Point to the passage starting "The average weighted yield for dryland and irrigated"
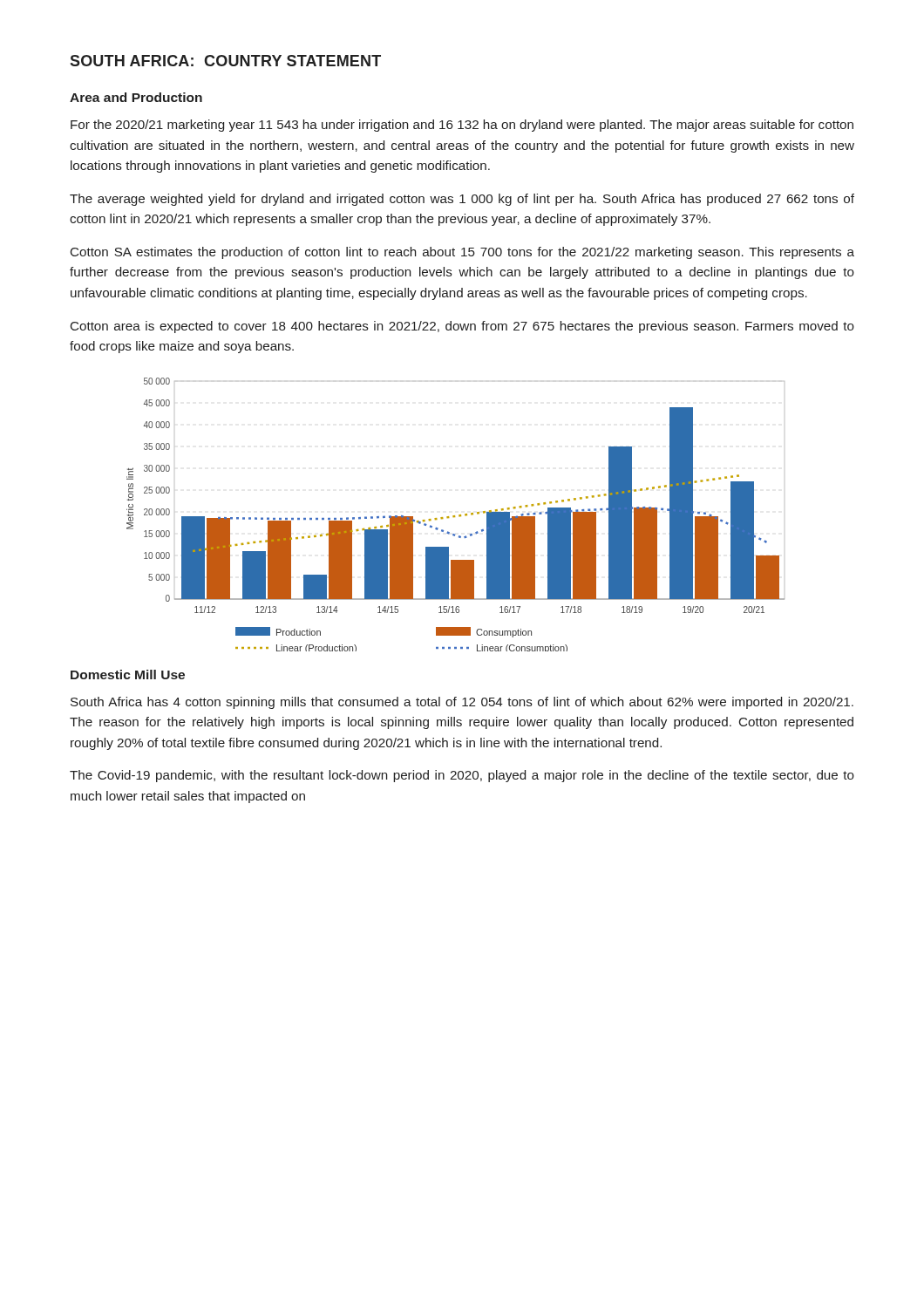The image size is (924, 1308). coord(462,208)
